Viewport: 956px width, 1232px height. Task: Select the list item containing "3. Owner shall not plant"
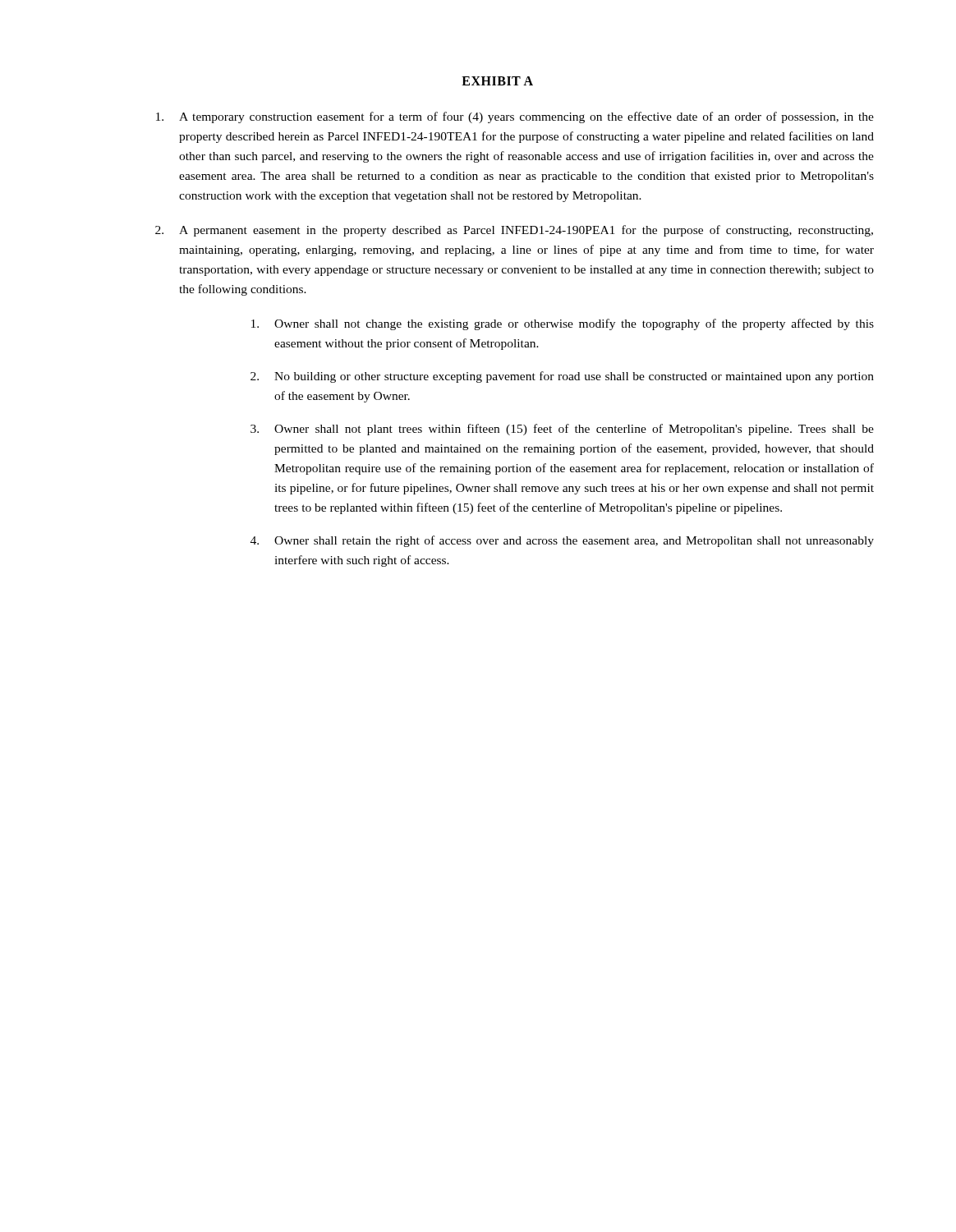547,468
